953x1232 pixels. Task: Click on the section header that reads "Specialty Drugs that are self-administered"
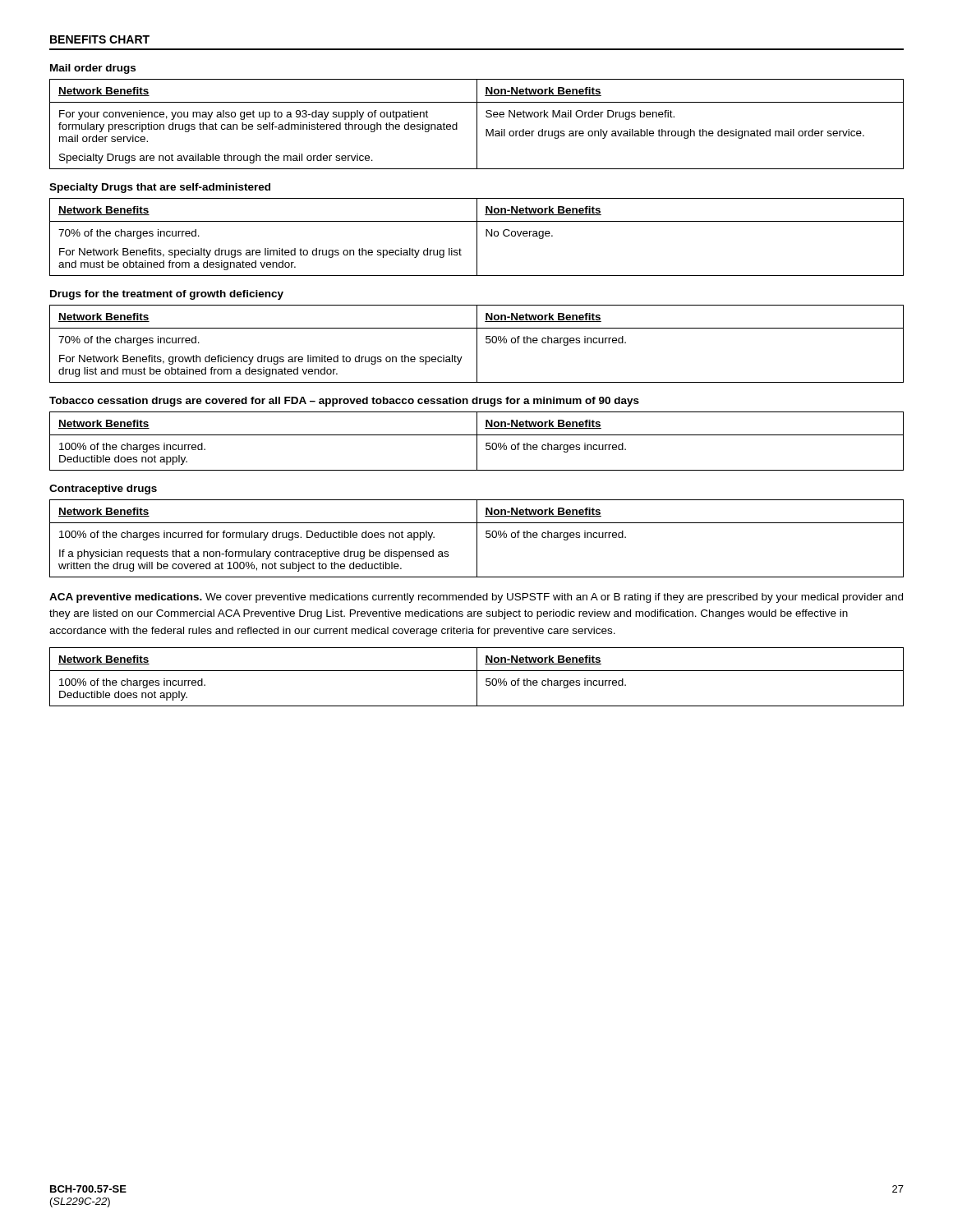click(160, 187)
